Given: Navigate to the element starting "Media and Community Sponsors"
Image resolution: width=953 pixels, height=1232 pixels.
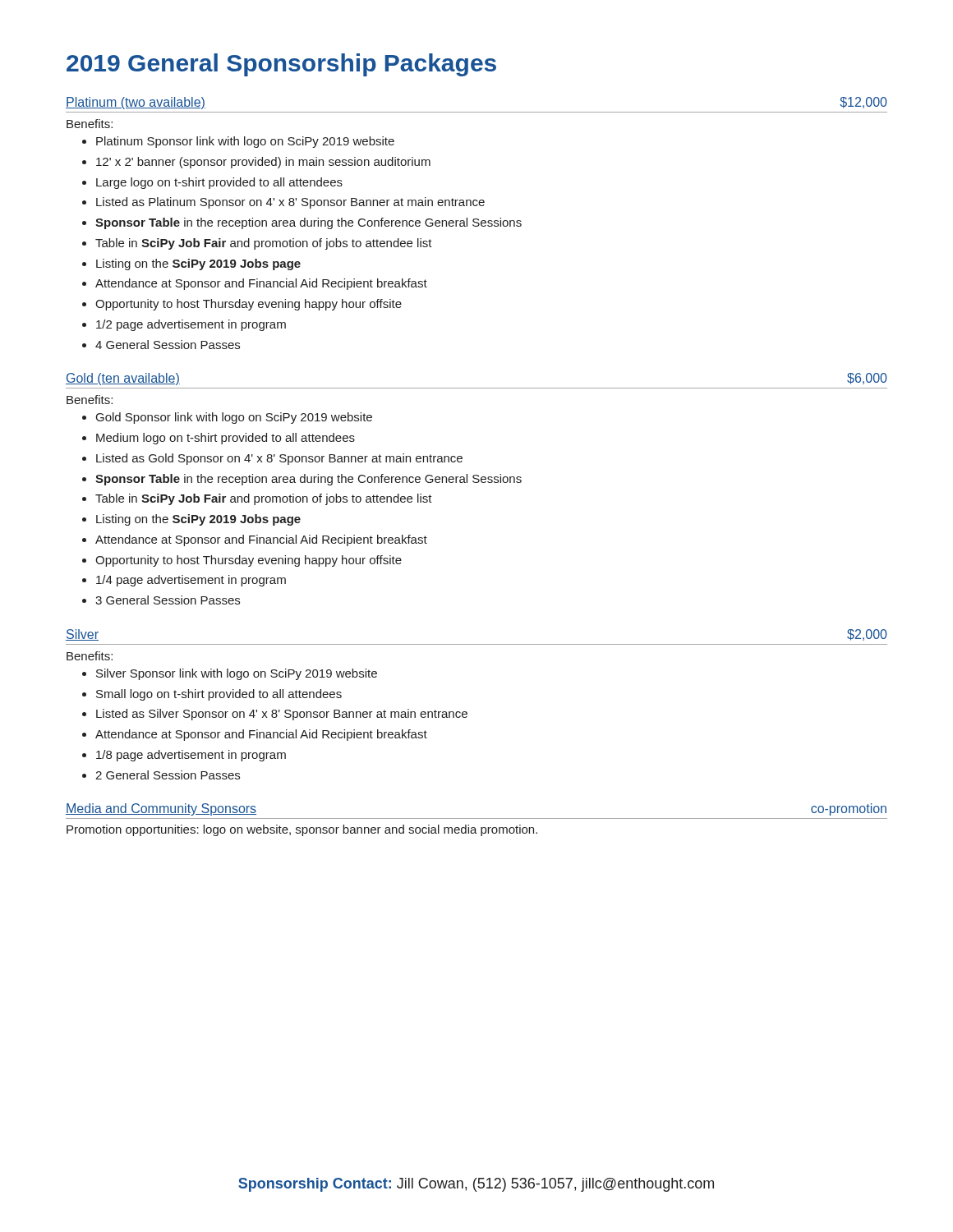Looking at the screenshot, I should click(476, 810).
